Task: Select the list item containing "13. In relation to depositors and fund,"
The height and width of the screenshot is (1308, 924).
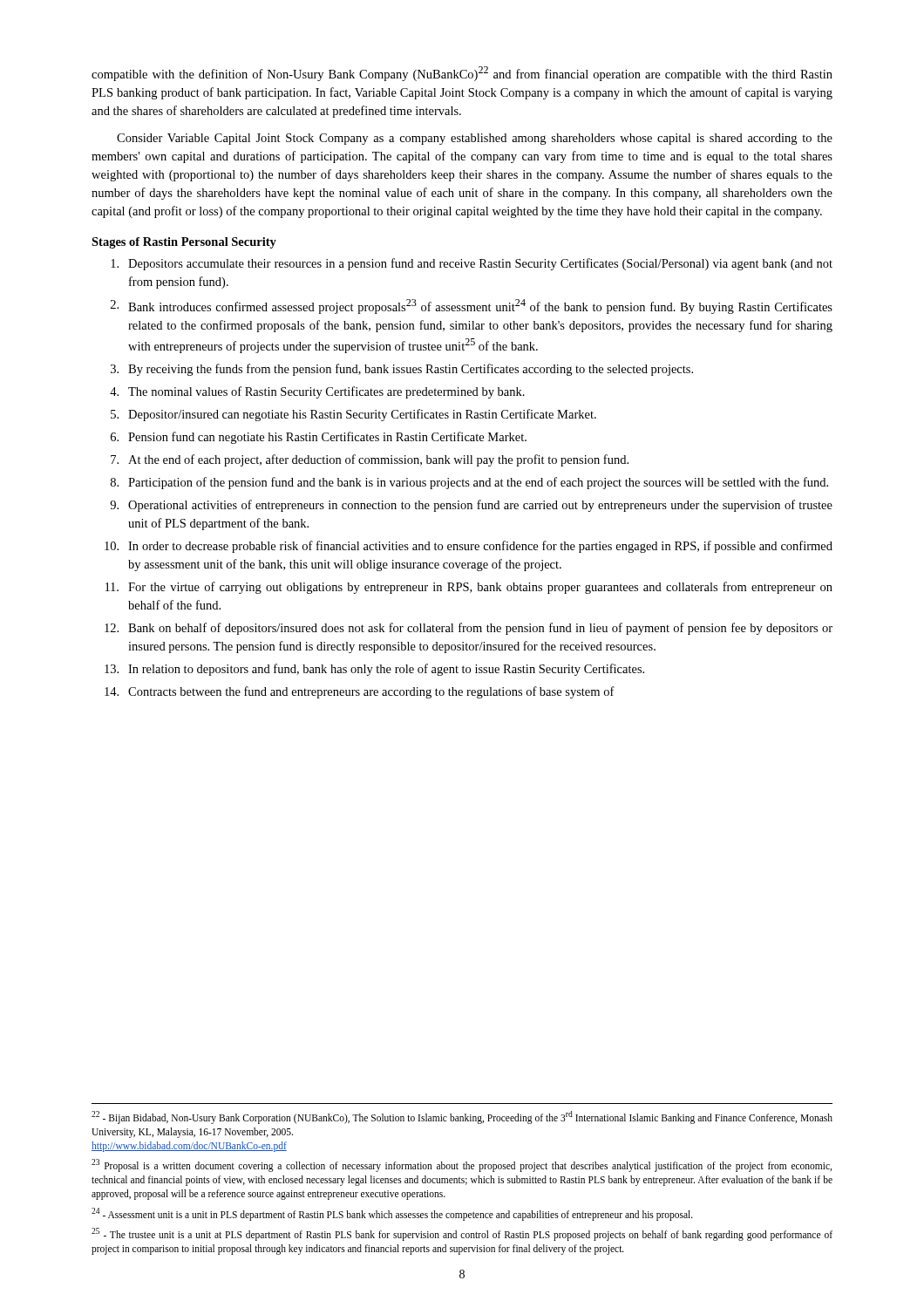Action: [462, 669]
